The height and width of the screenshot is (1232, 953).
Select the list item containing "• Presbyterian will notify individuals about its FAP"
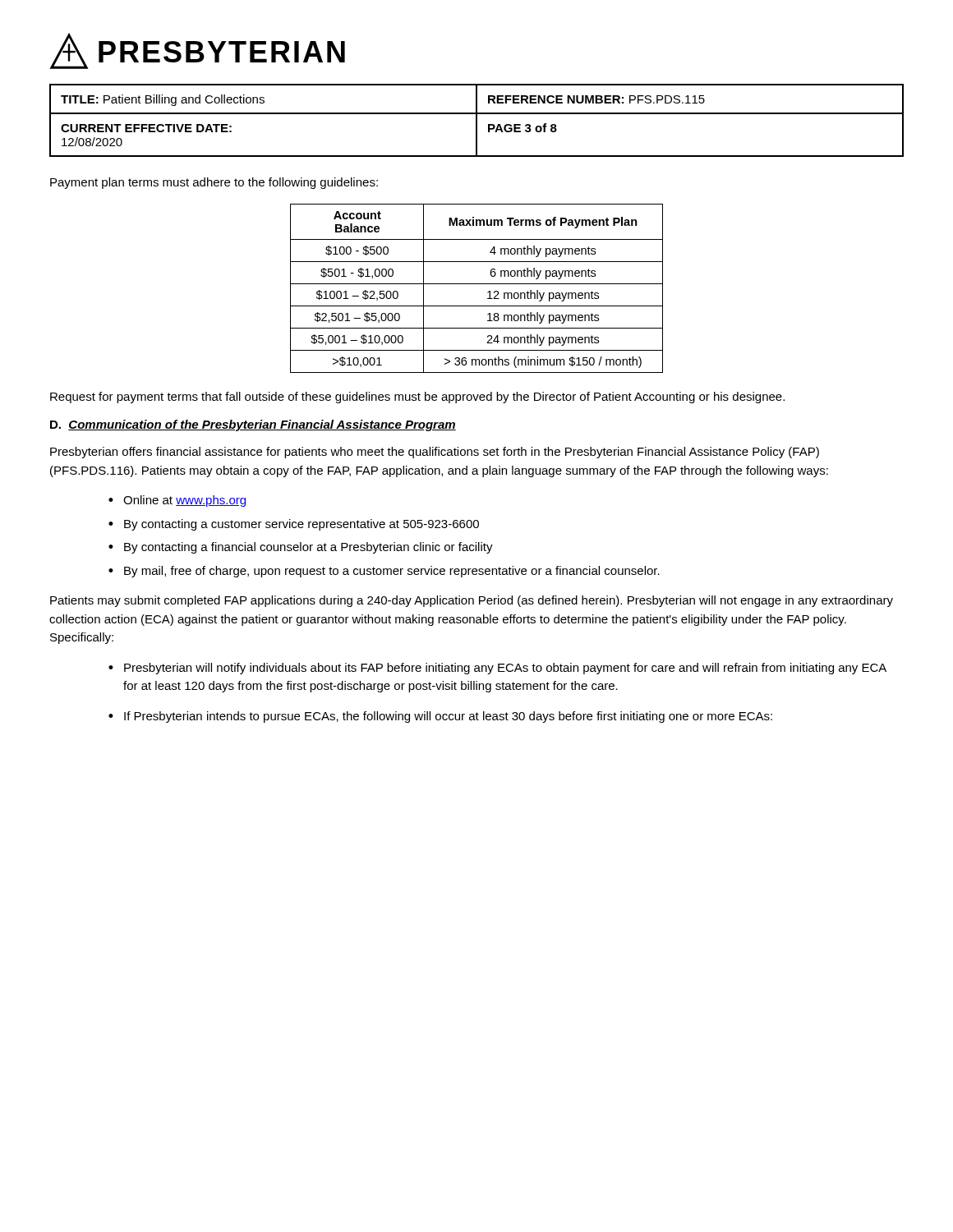tap(501, 677)
